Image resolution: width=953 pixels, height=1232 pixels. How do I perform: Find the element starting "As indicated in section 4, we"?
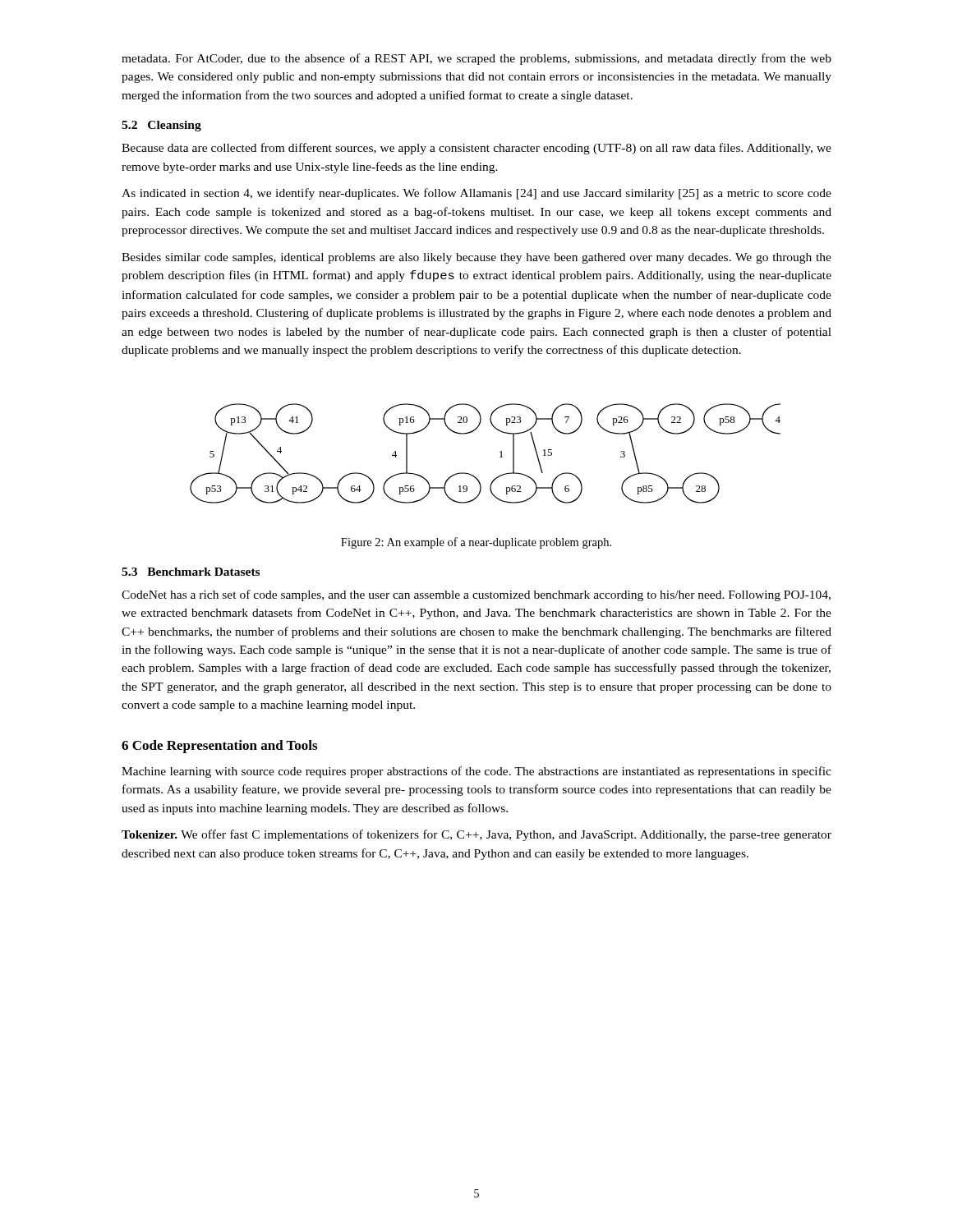[476, 212]
